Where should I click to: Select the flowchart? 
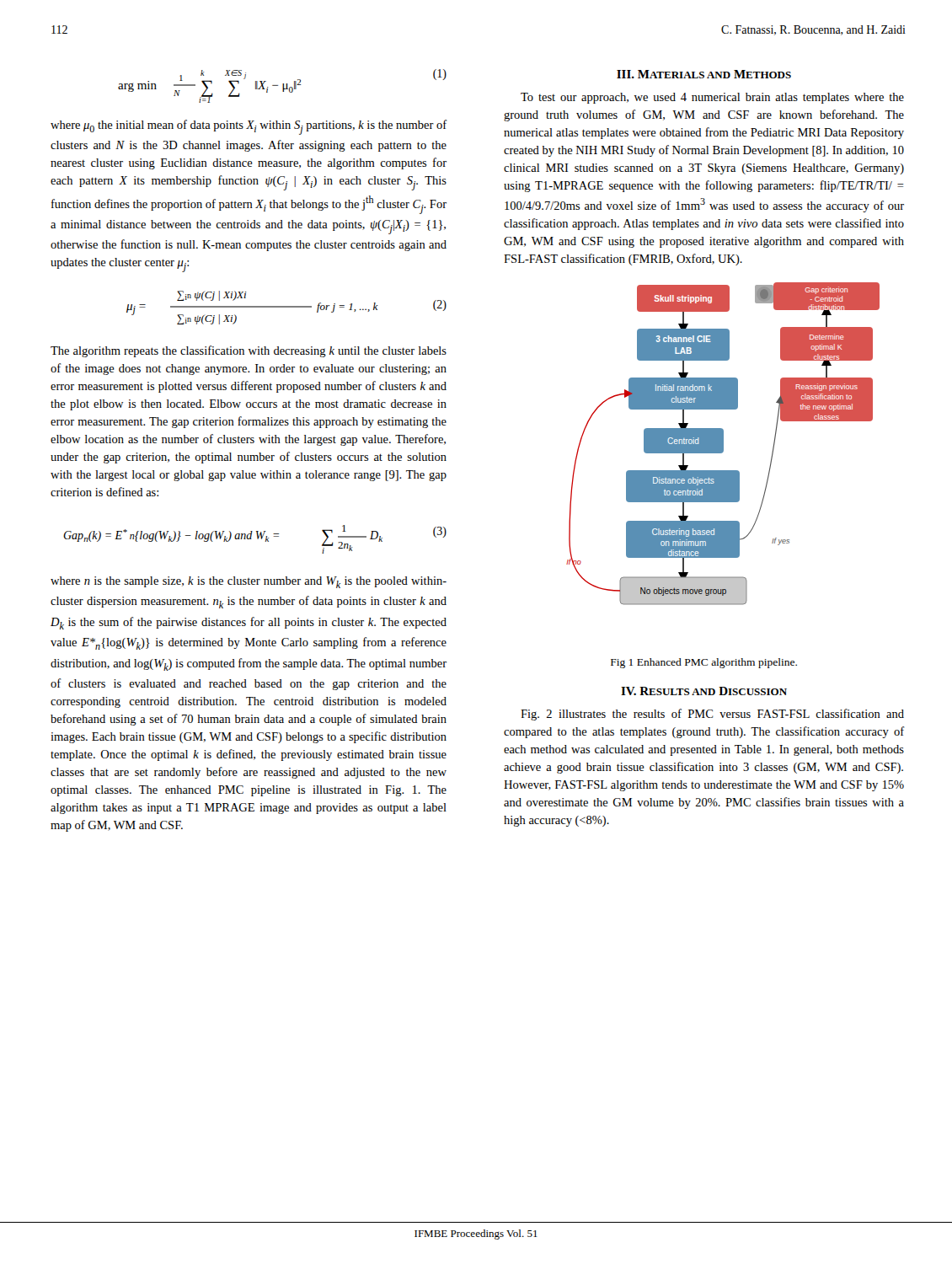click(704, 461)
